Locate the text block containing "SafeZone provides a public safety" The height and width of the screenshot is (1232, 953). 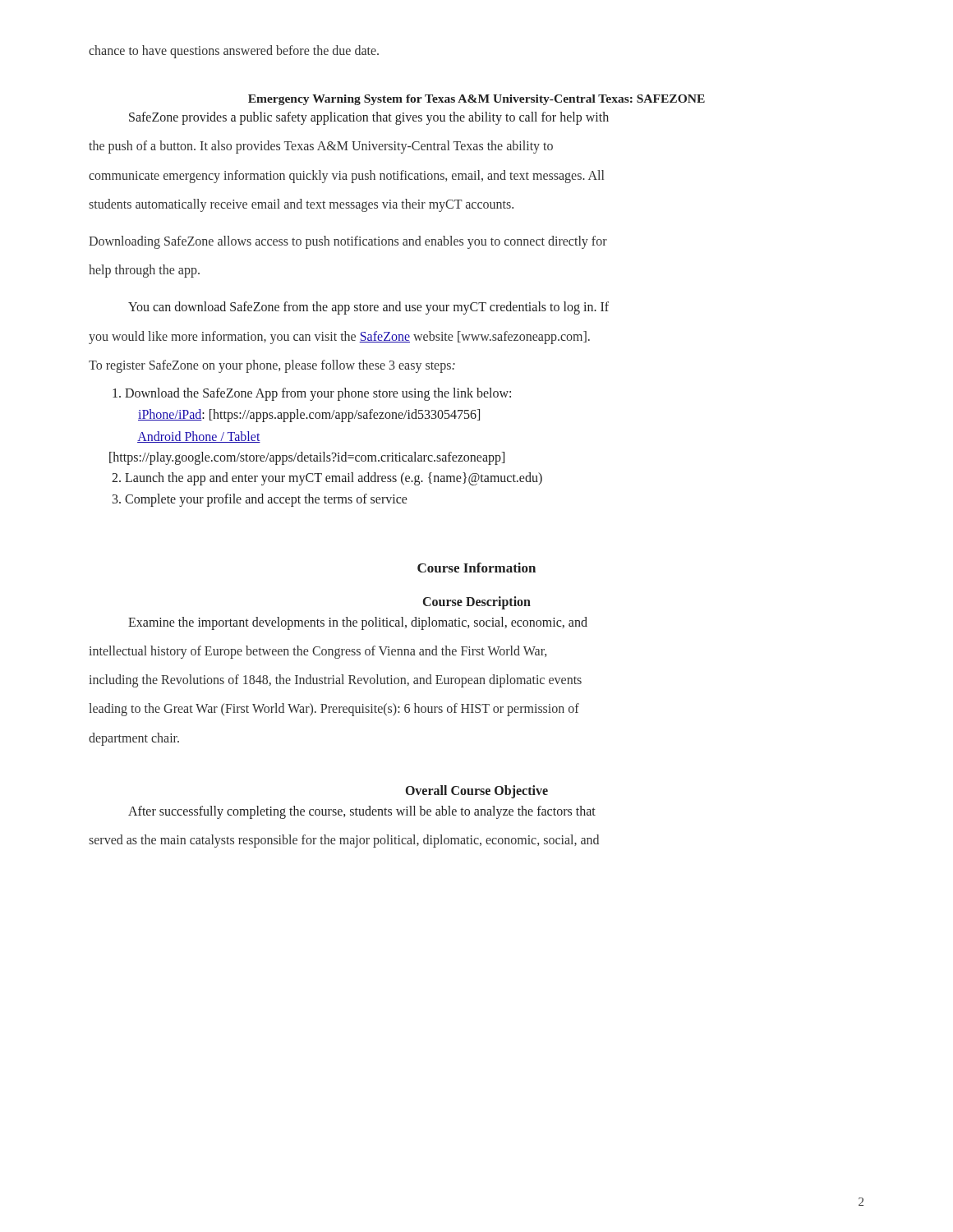tap(369, 117)
